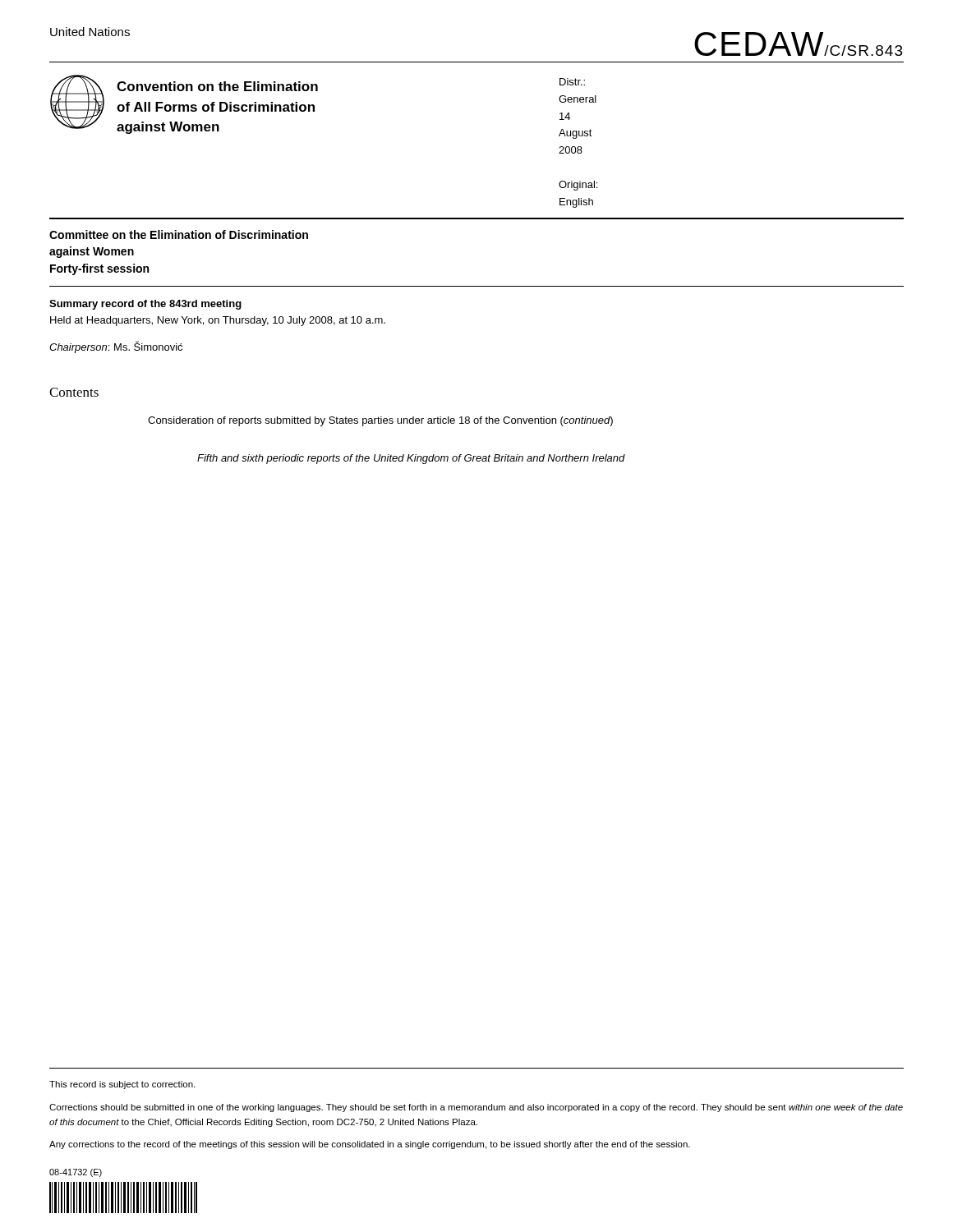Locate the logo
The width and height of the screenshot is (953, 1232).
pos(77,102)
